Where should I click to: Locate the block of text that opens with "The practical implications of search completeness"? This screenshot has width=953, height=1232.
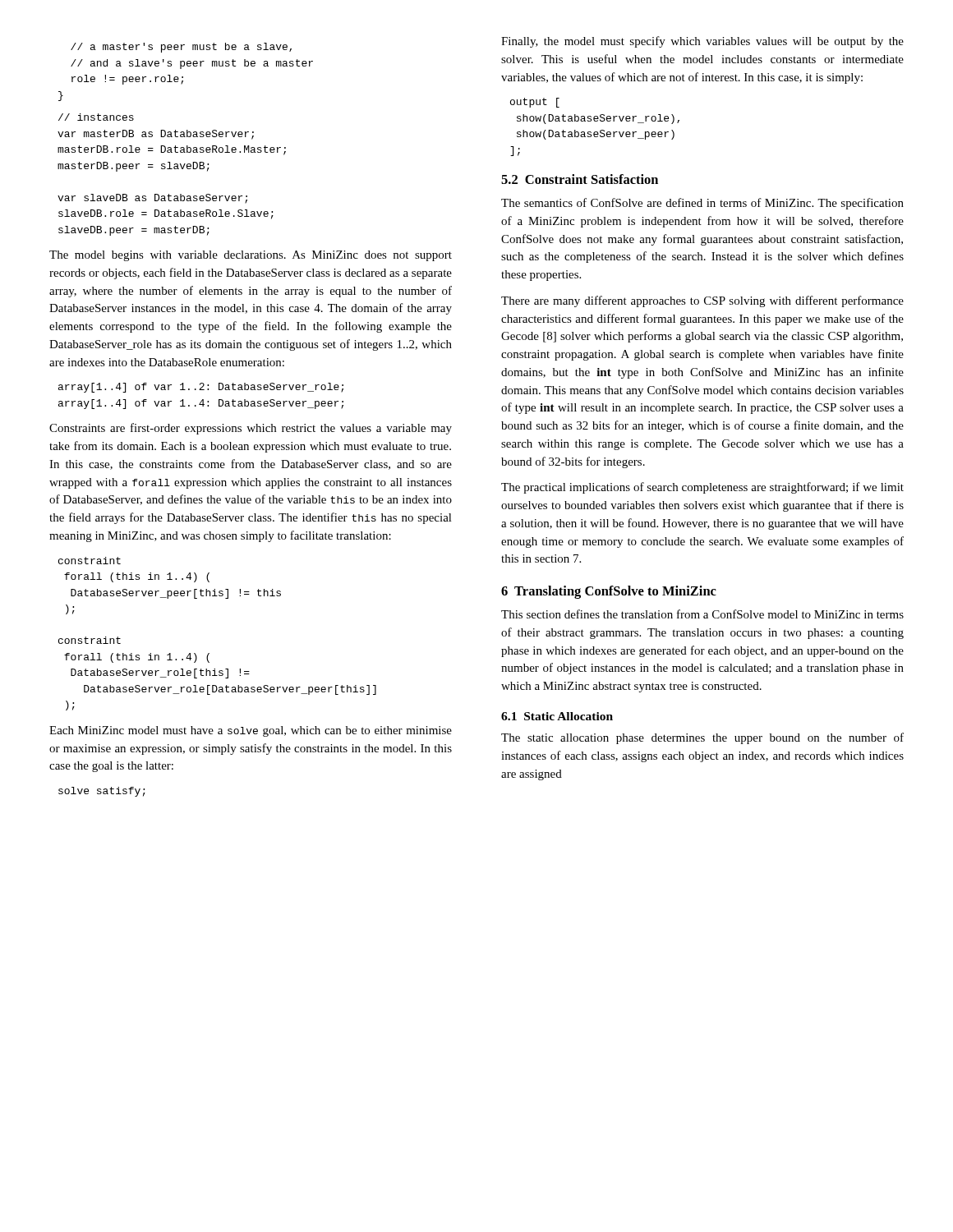702,524
